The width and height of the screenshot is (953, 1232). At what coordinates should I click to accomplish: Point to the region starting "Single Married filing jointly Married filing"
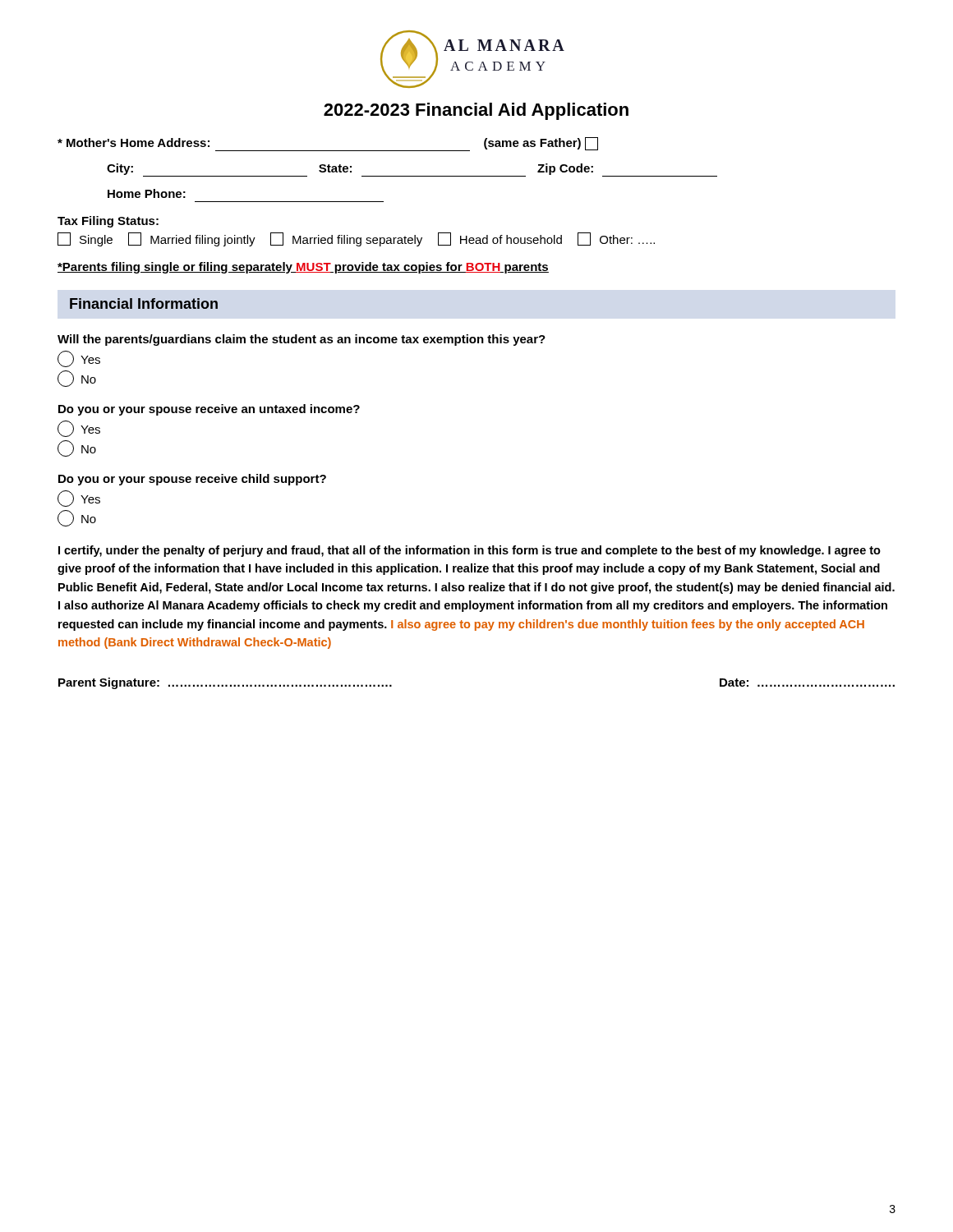click(x=357, y=239)
